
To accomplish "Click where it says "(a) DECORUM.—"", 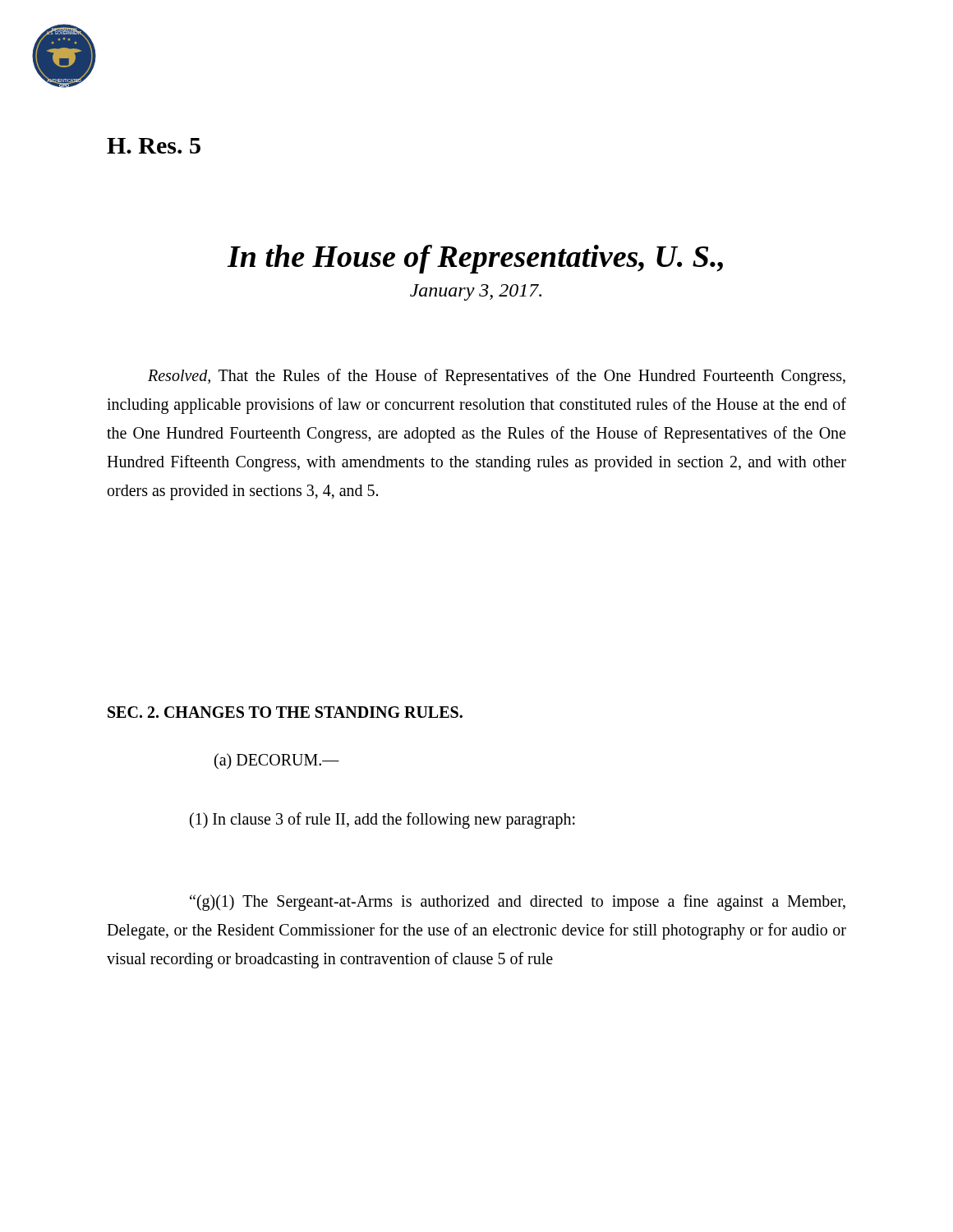I will (223, 760).
